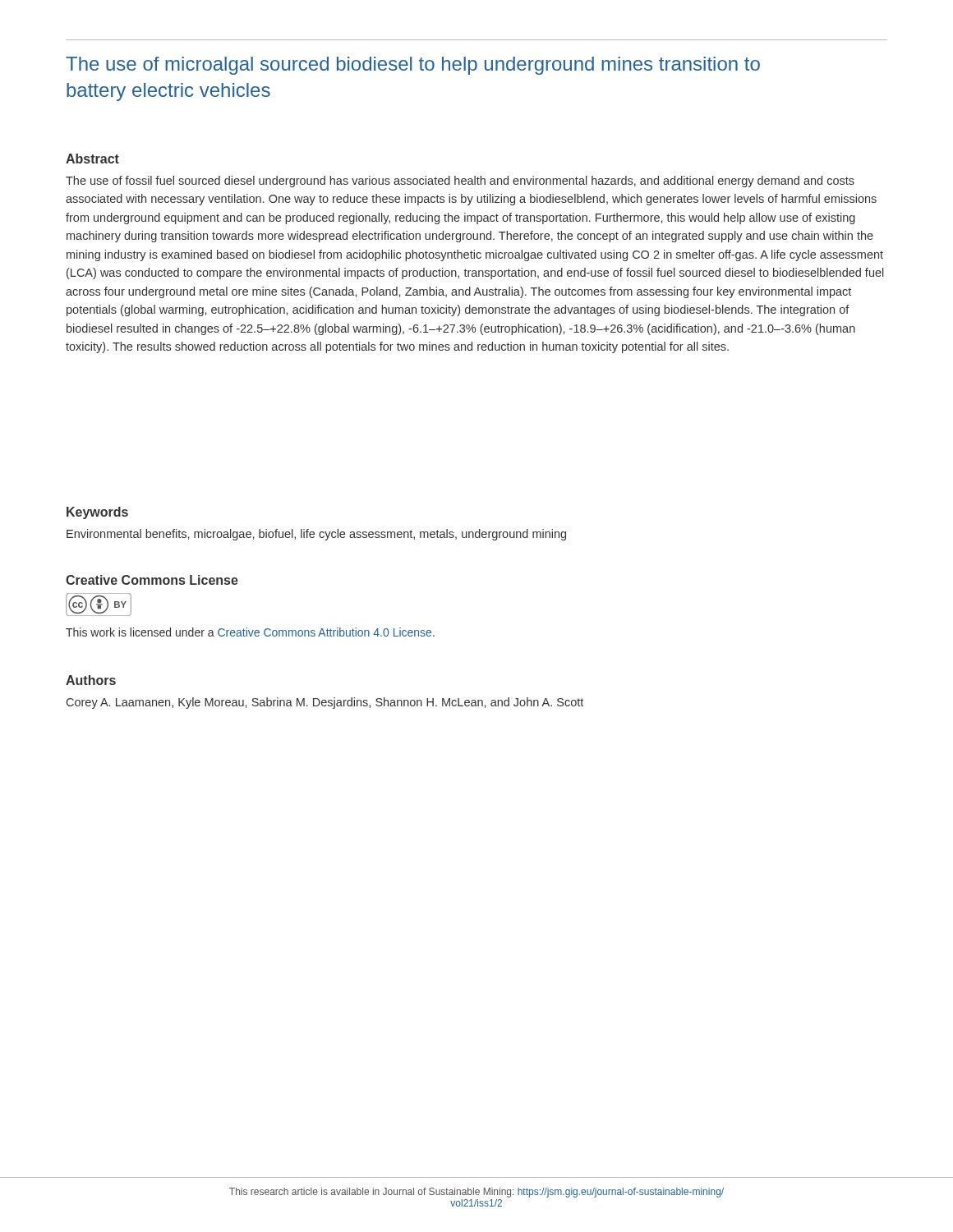The height and width of the screenshot is (1232, 953).
Task: Navigate to the block starting "Environmental benefits, microalgae, biofuel, life cycle assessment, metals,"
Action: (x=476, y=534)
